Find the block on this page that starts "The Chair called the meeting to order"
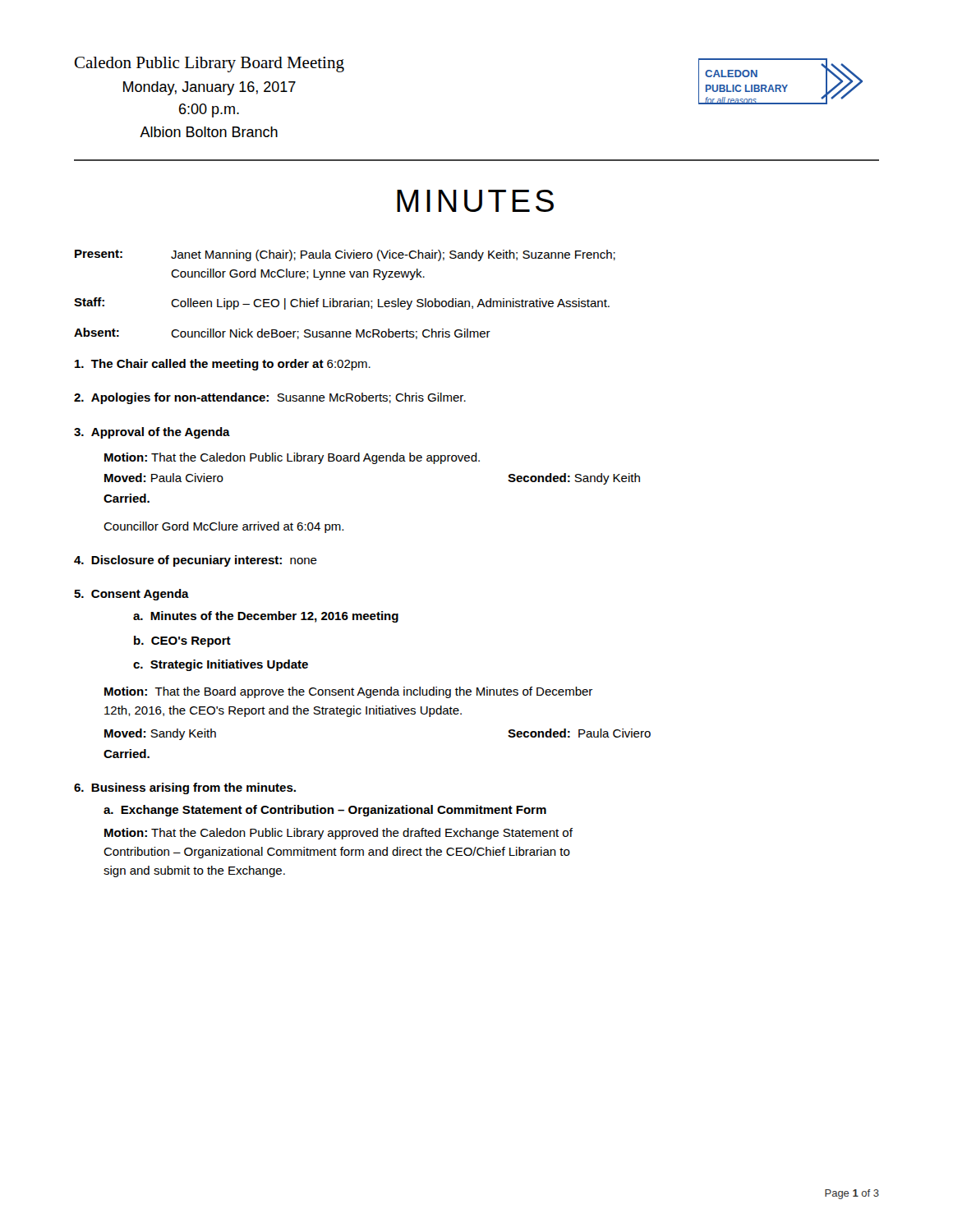953x1232 pixels. 223,364
